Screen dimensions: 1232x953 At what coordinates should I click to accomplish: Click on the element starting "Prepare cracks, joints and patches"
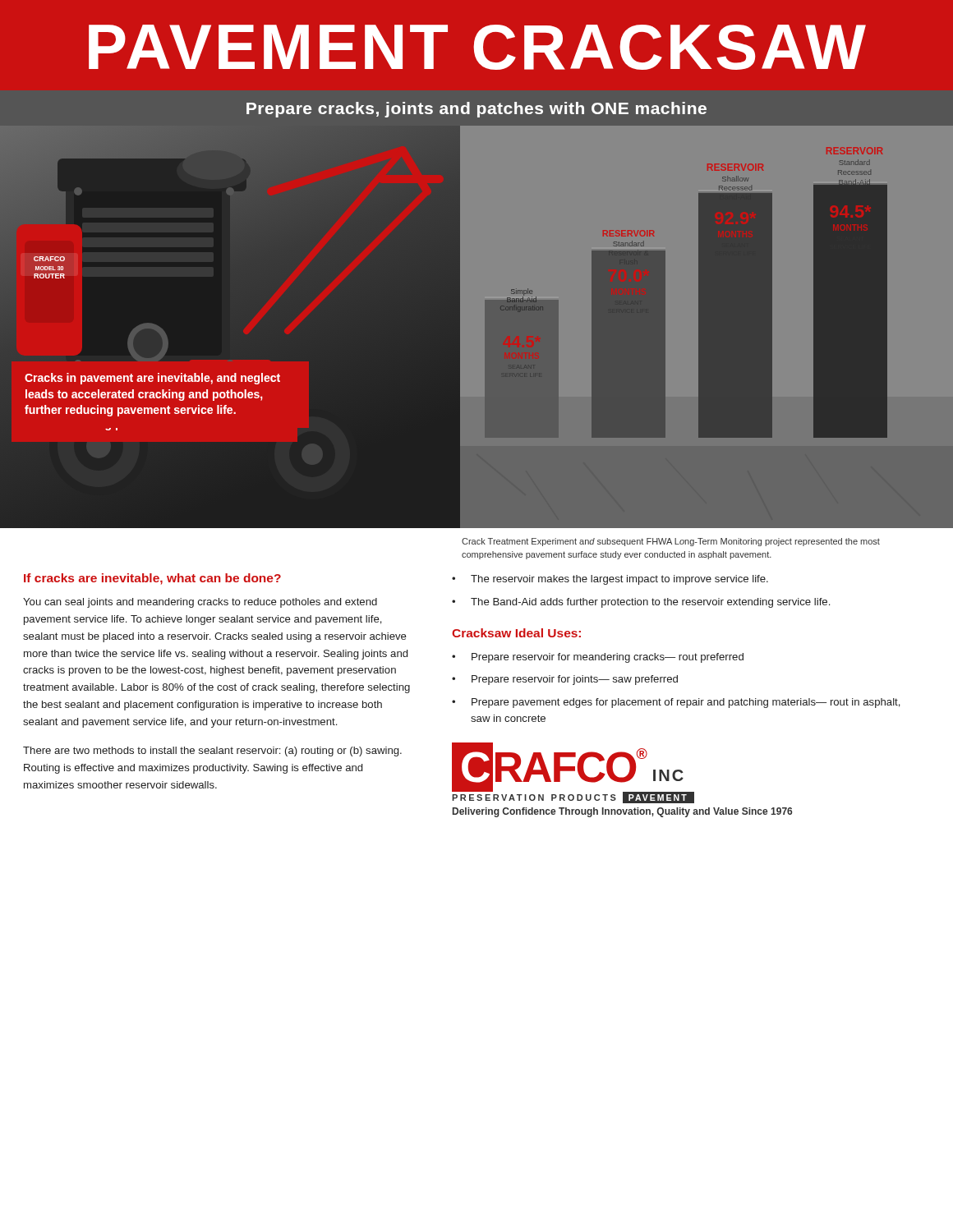476,108
